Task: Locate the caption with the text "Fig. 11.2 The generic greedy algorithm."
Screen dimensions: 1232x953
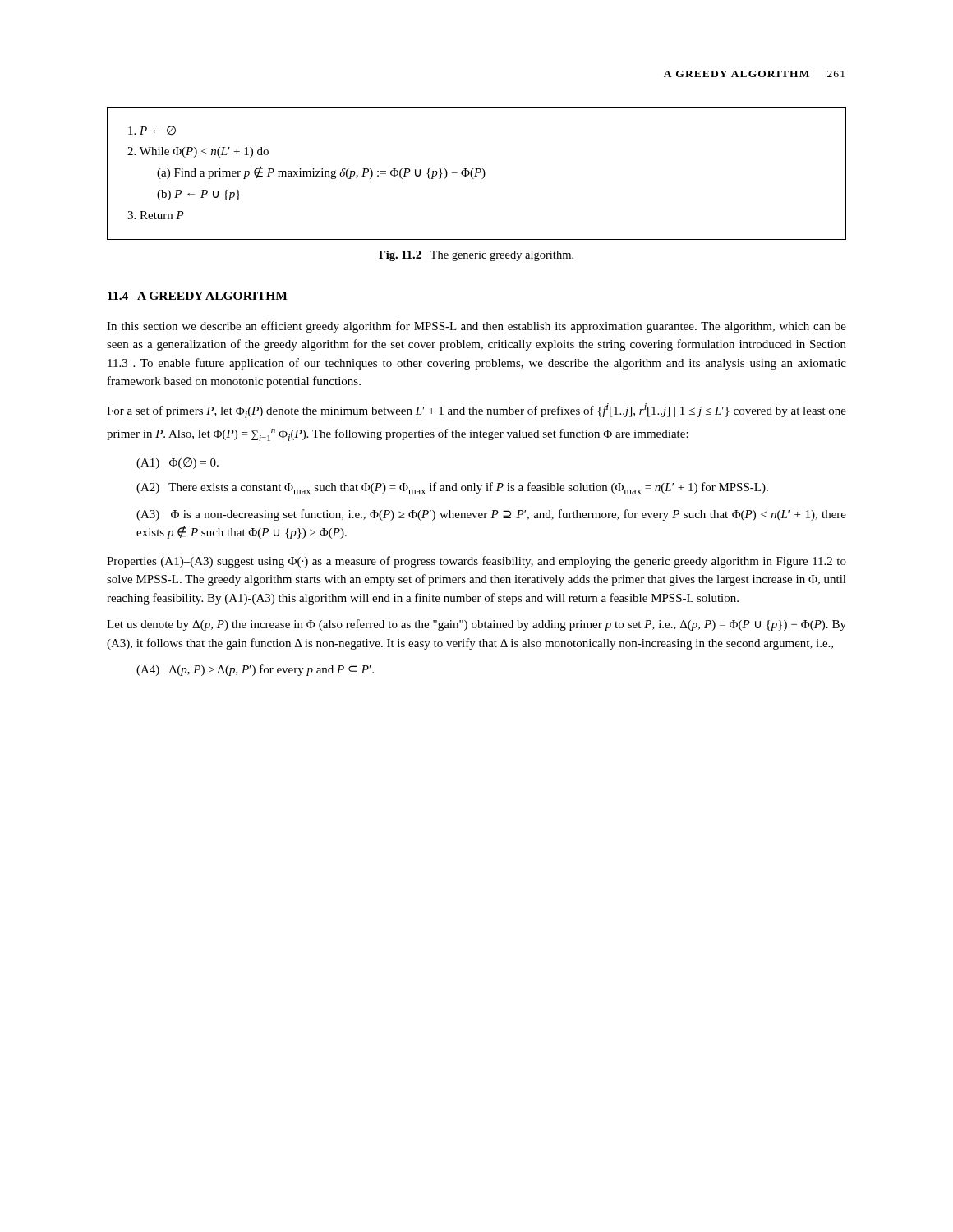Action: (476, 255)
